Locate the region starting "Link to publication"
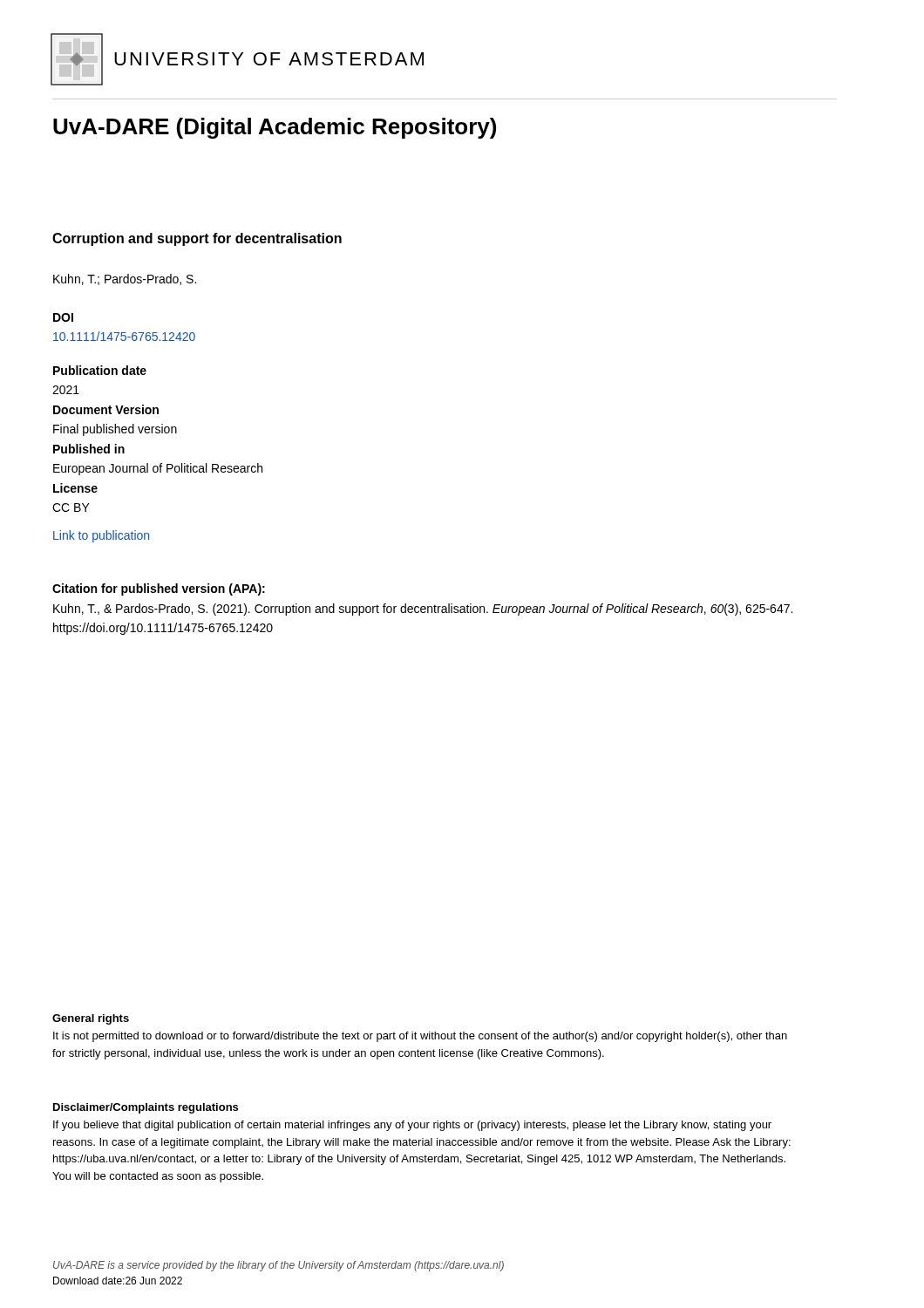Screen dimensions: 1308x924 click(x=101, y=535)
